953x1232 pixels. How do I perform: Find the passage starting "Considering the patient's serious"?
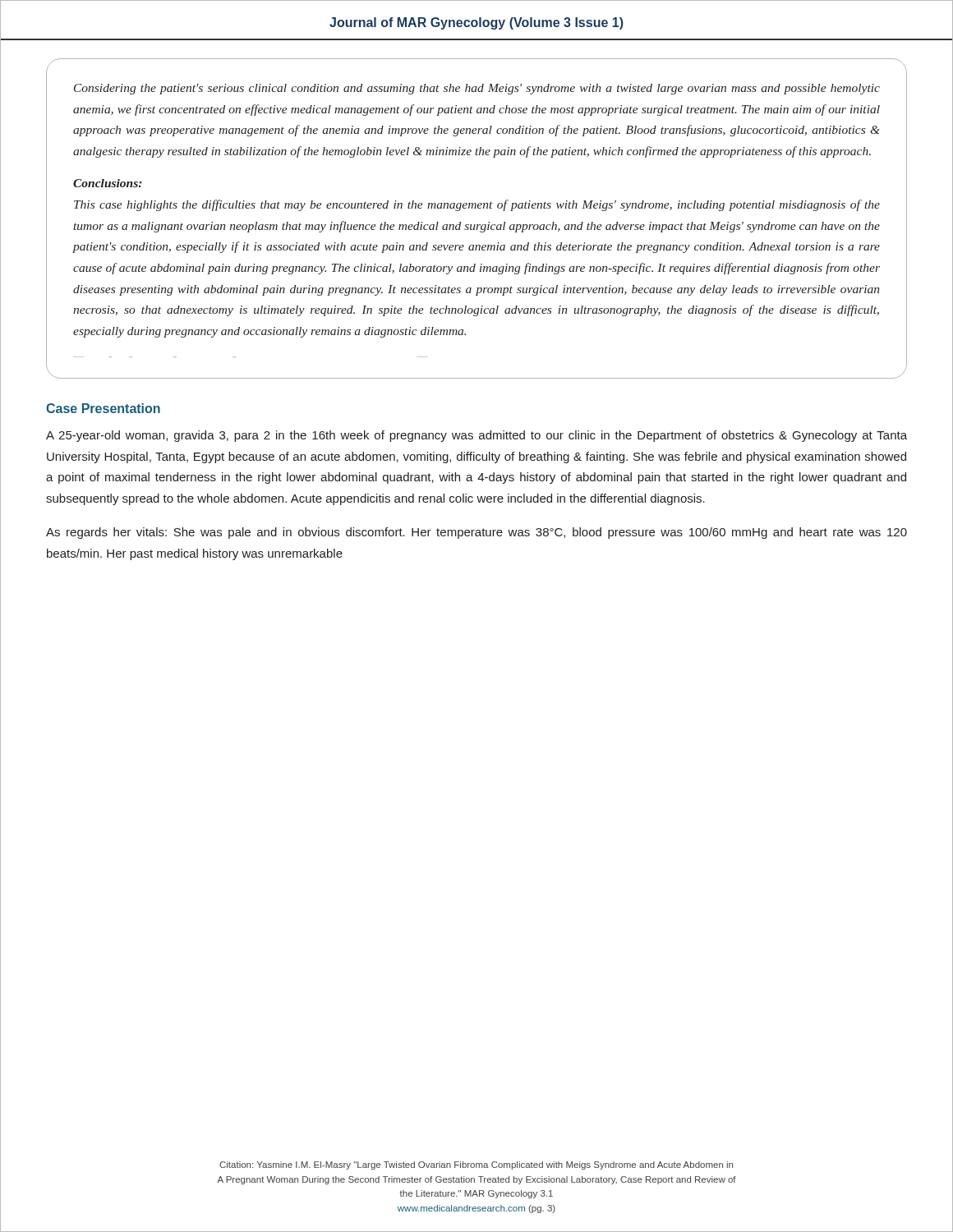(476, 119)
